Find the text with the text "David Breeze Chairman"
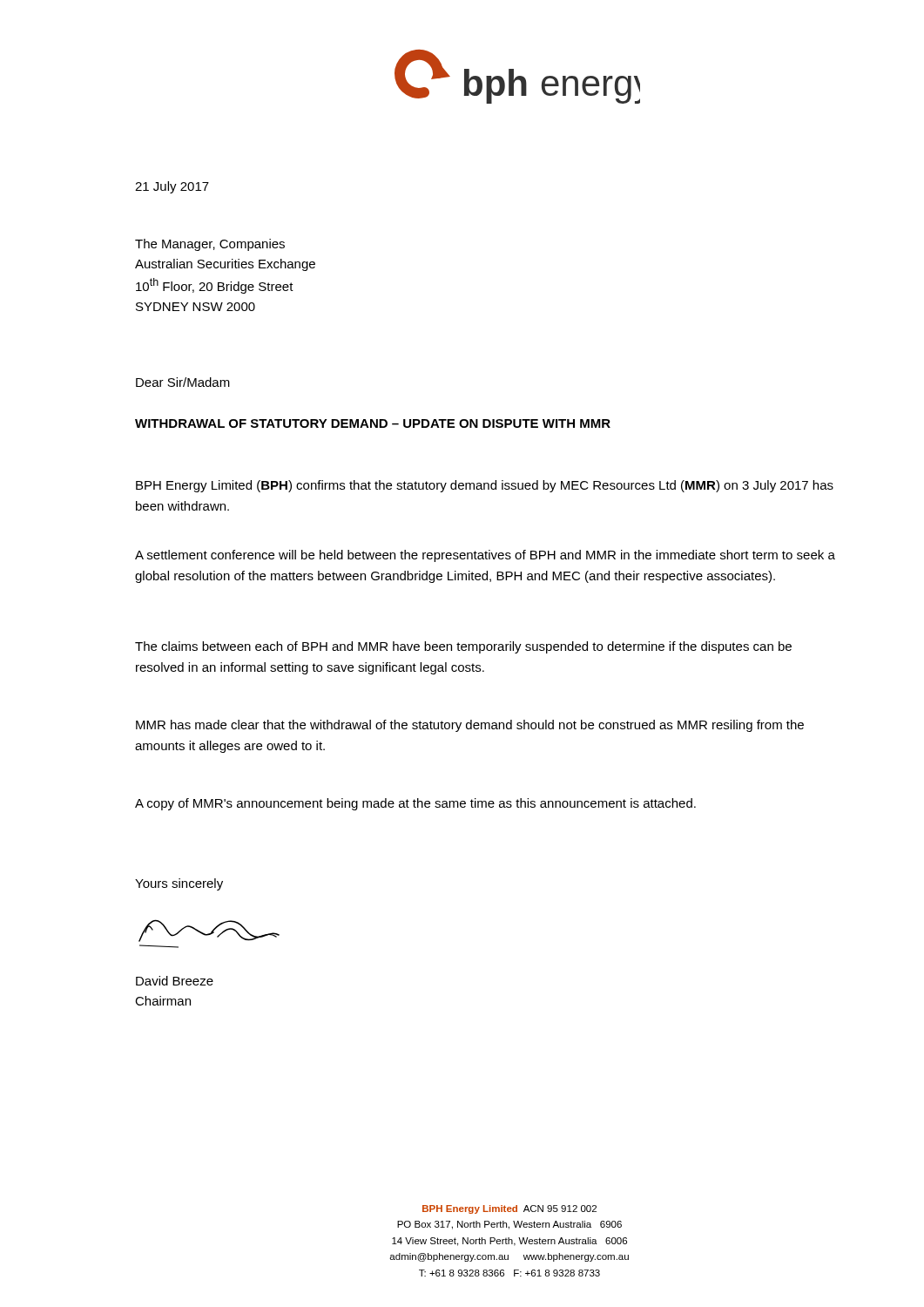 [174, 991]
